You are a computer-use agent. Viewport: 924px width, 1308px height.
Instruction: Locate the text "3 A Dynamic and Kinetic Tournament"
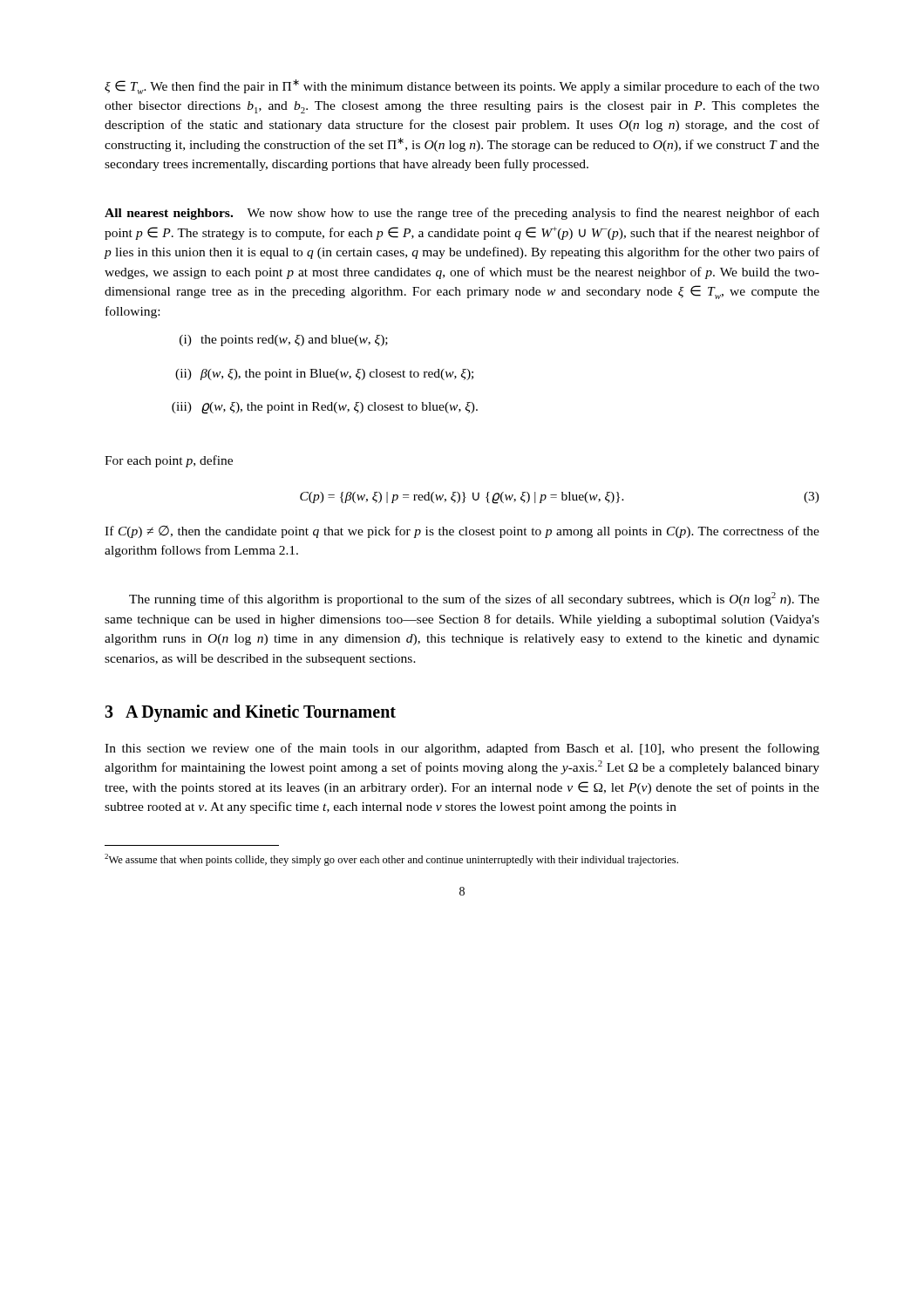click(x=250, y=712)
